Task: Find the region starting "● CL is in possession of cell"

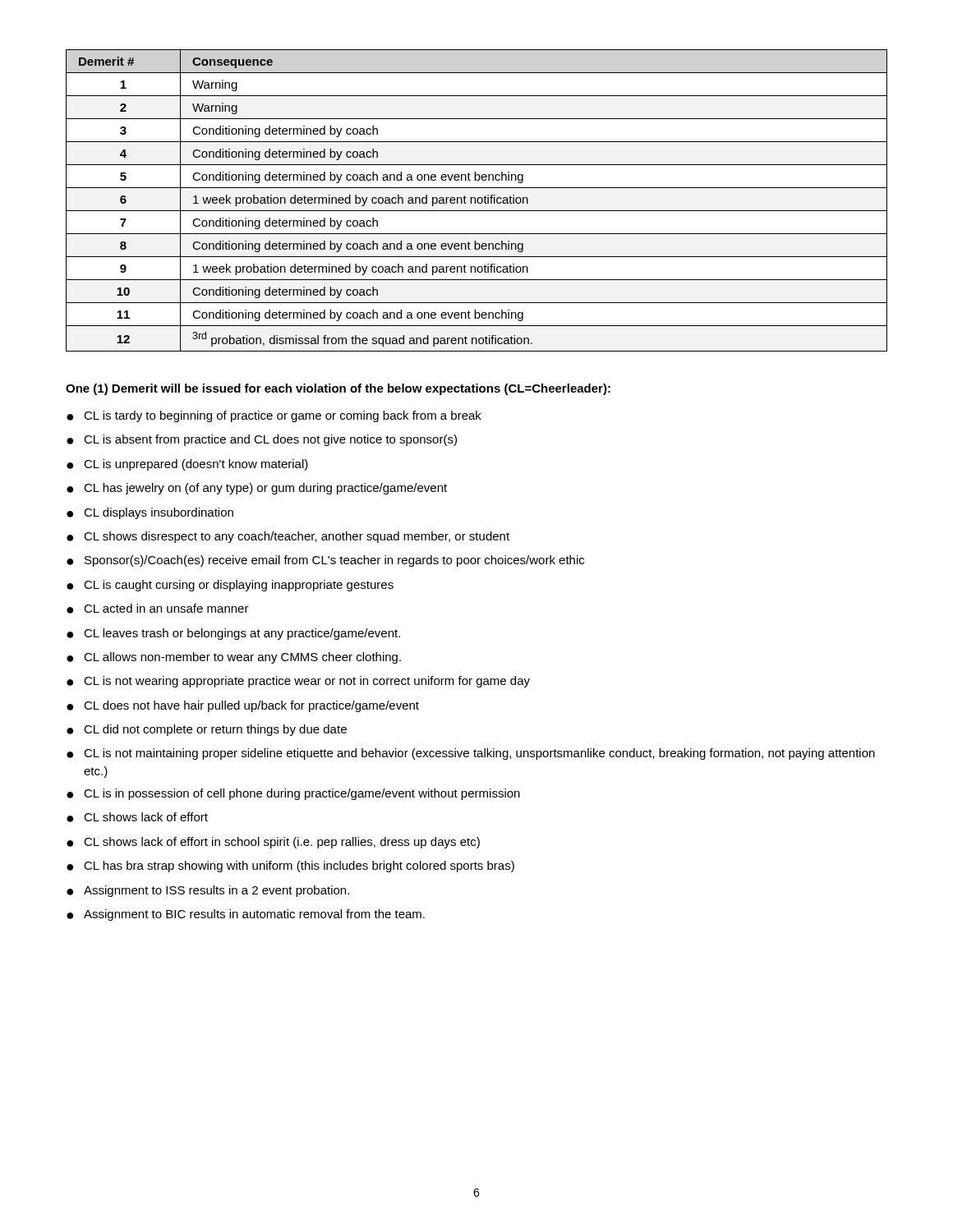Action: 476,794
